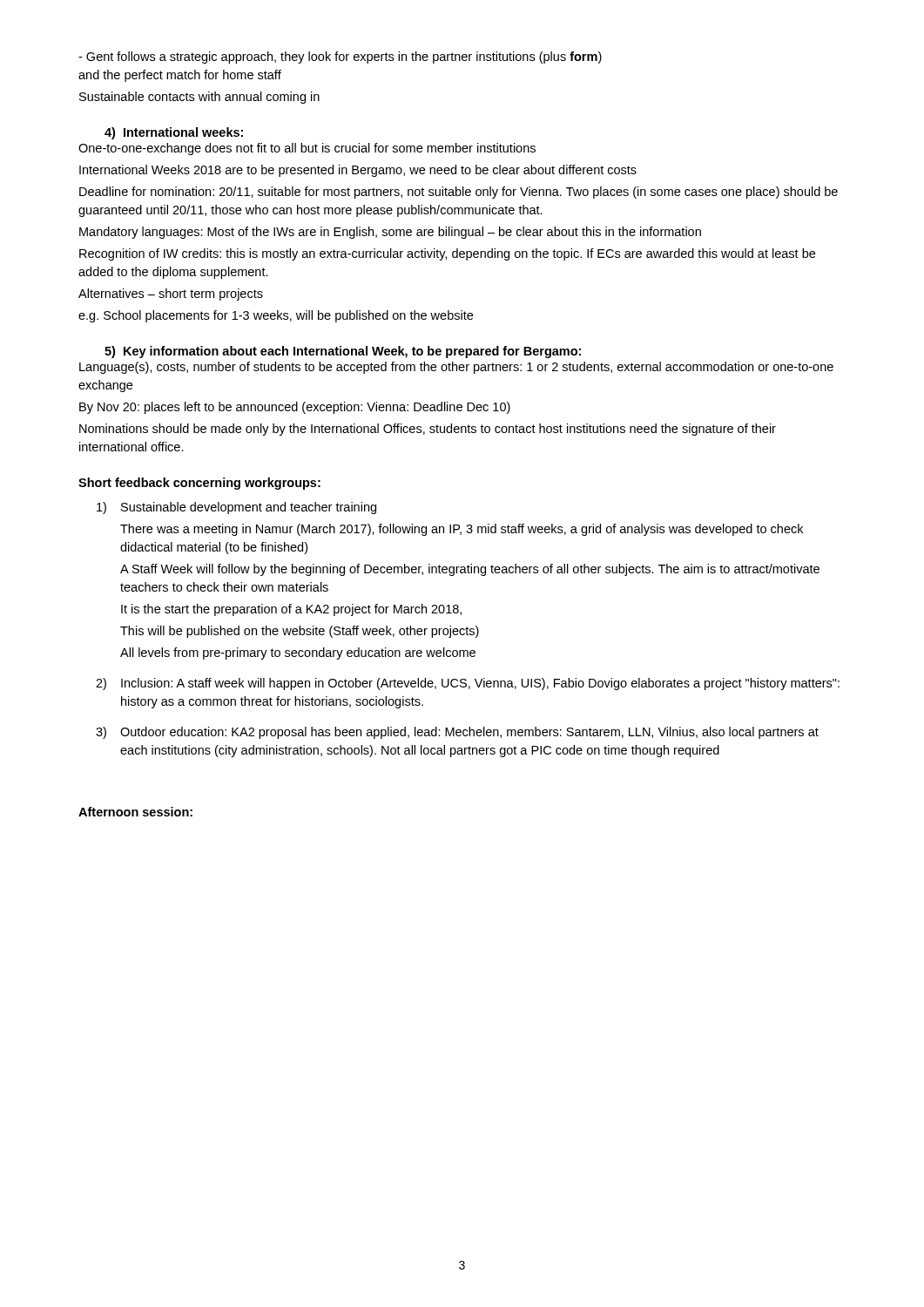
Task: Find the block starting "By Nov 20: places"
Action: (462, 408)
